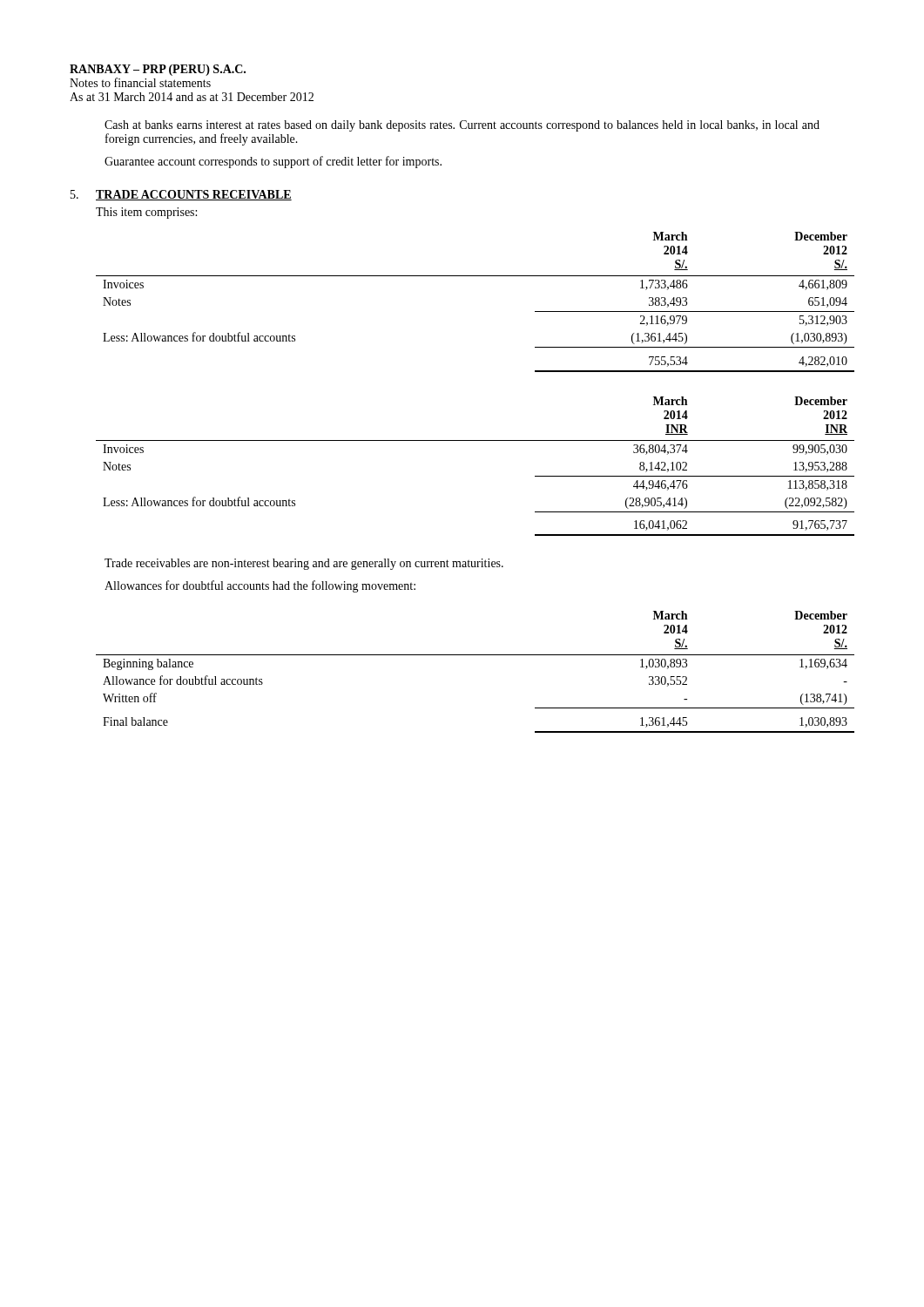Find the block starting "Trade receivables are non-interest bearing and are generally"
The height and width of the screenshot is (1307, 924).
pos(304,563)
